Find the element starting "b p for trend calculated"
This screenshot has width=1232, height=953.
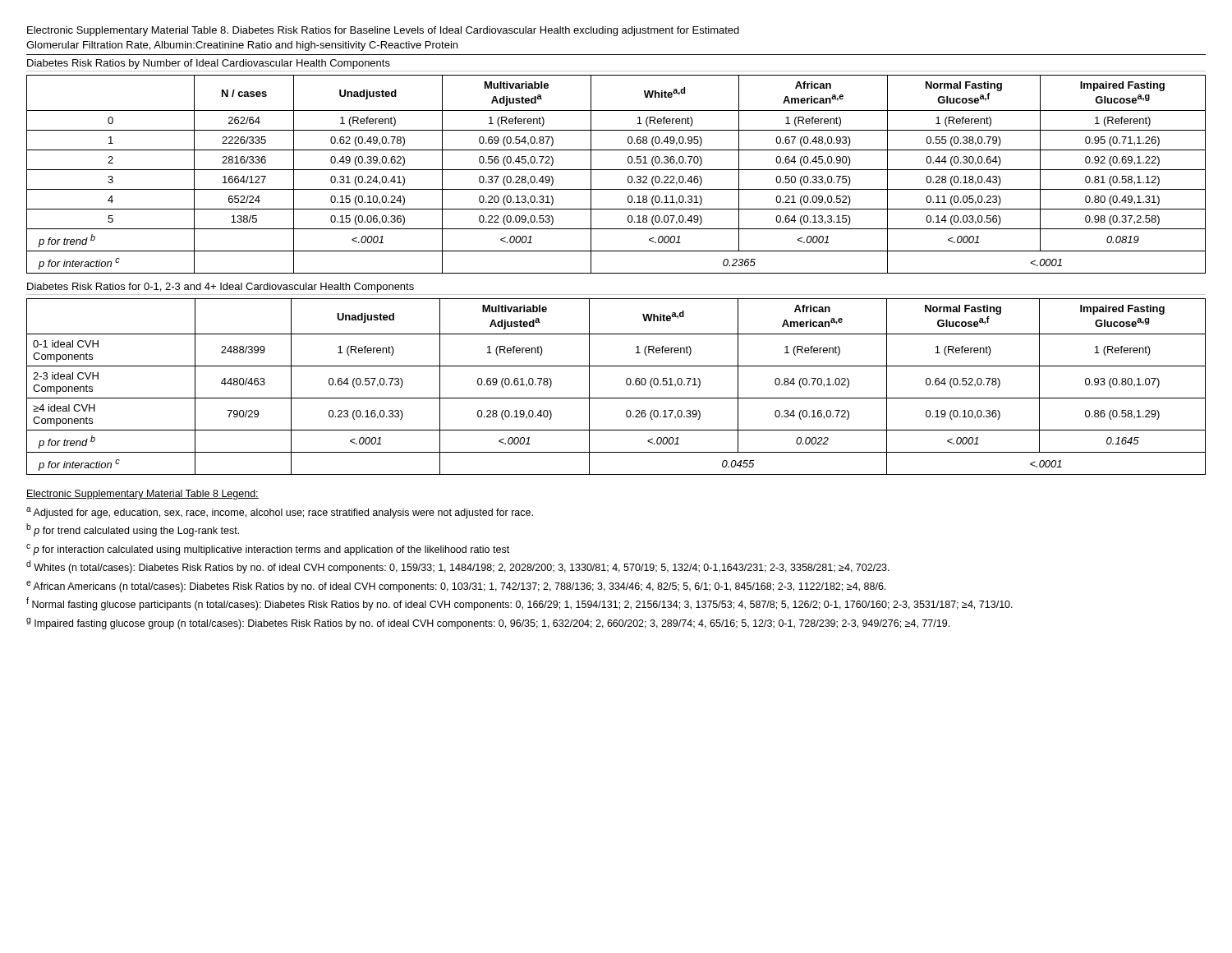pyautogui.click(x=133, y=530)
